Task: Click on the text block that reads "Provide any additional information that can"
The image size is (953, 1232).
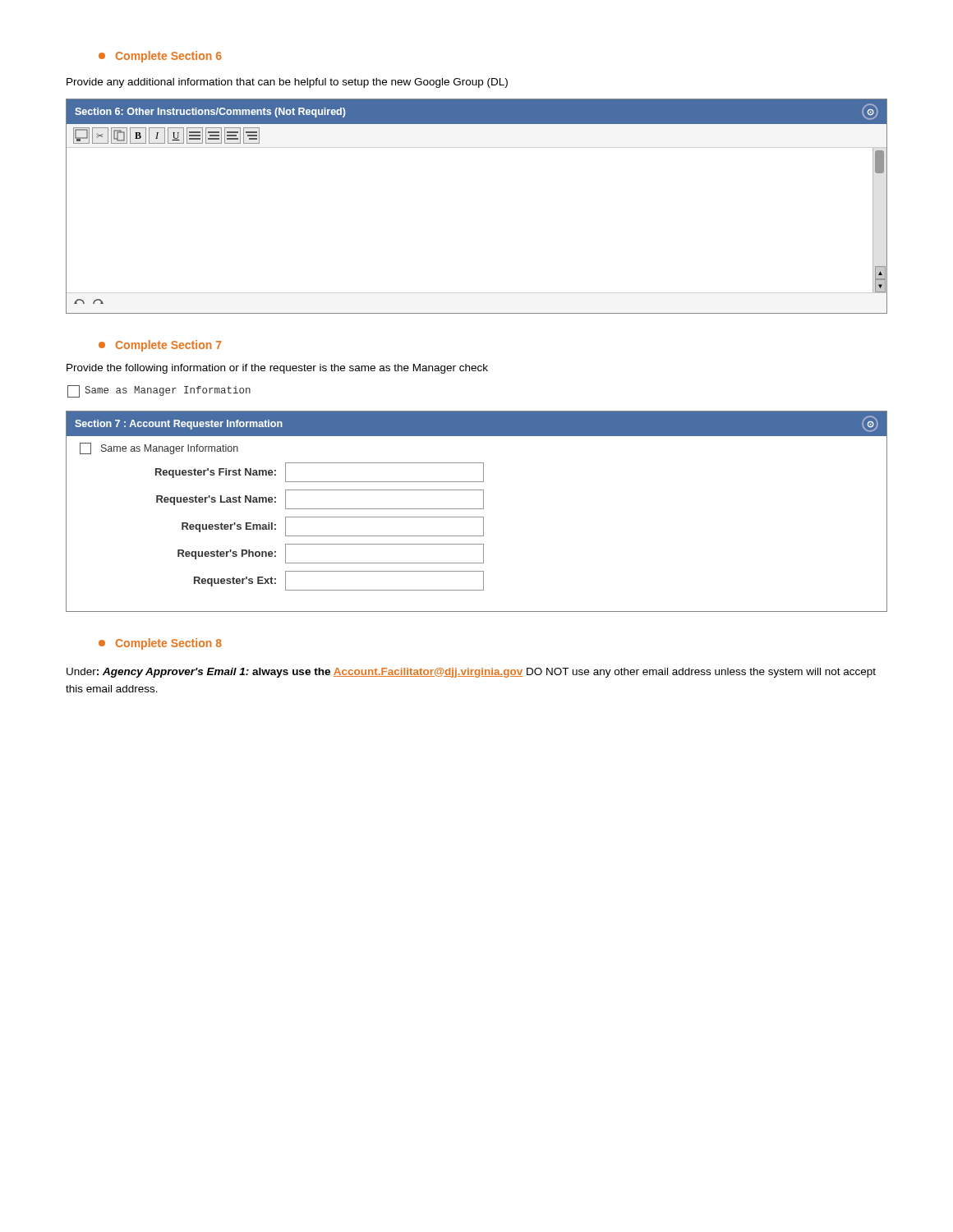Action: click(287, 82)
